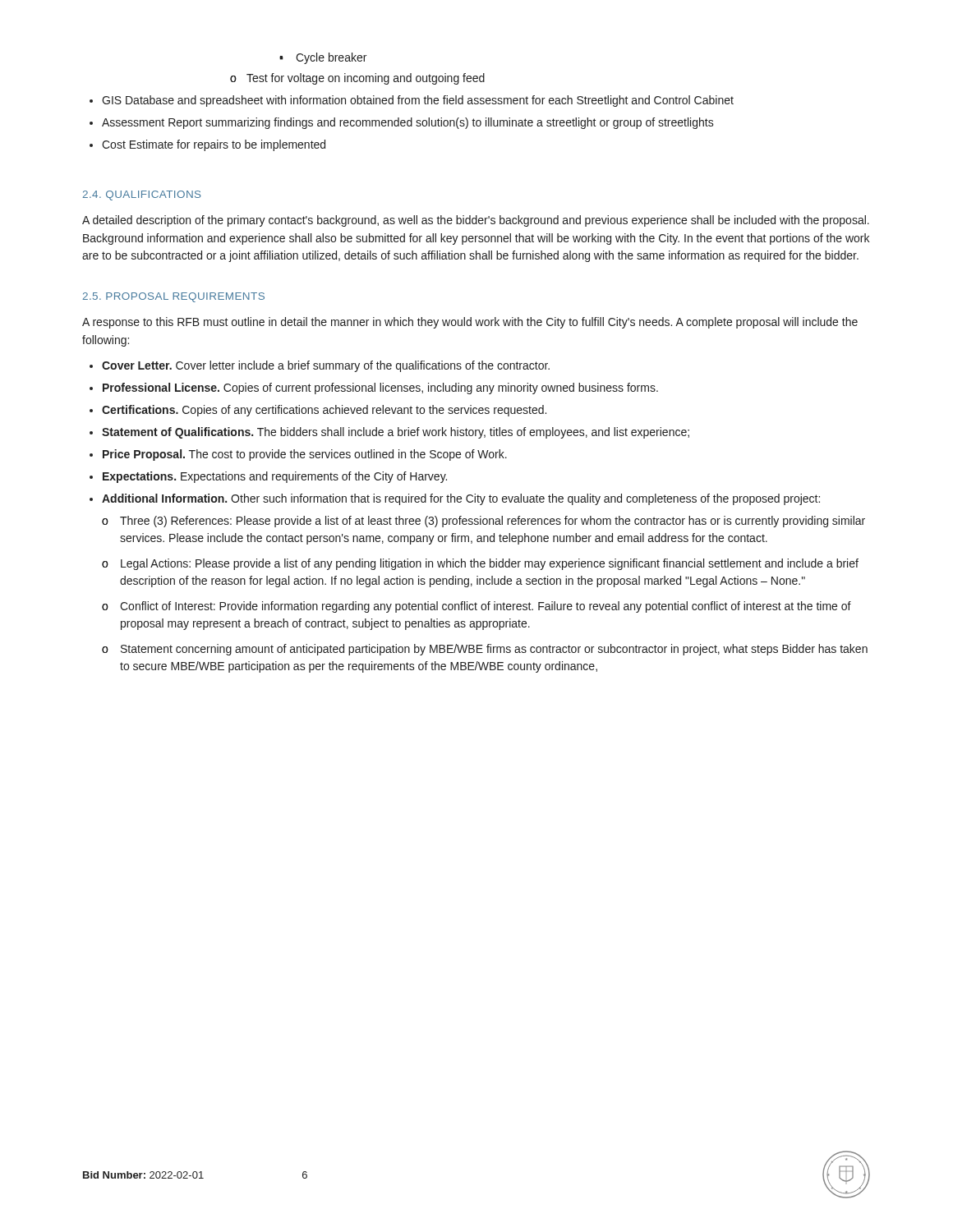The height and width of the screenshot is (1232, 953).
Task: Locate the section header with the text "2.4. QUALIFICATIONS"
Action: 142,195
